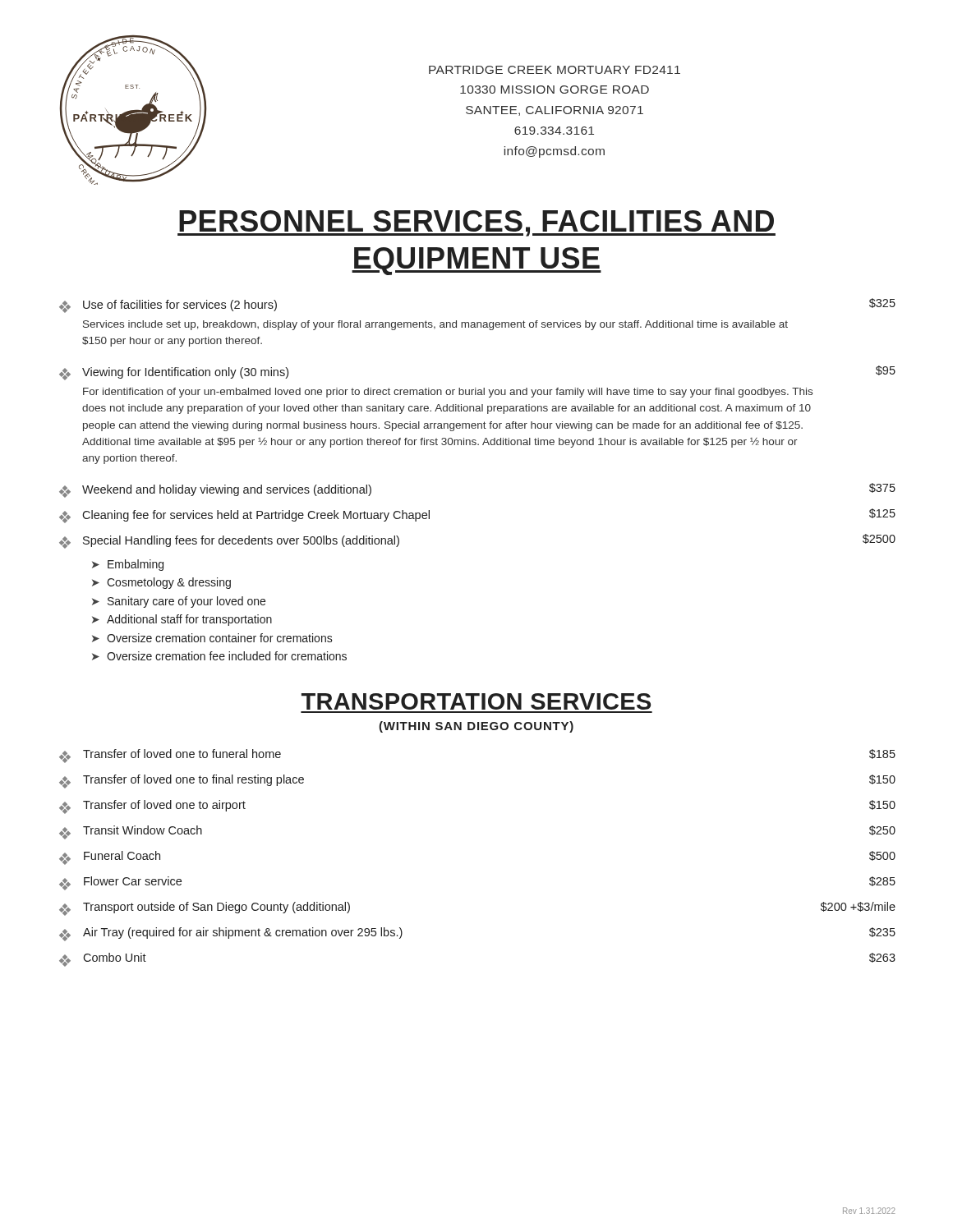Locate the list item that reads "❖ Combo Unit $263"
953x1232 pixels.
click(103, 960)
